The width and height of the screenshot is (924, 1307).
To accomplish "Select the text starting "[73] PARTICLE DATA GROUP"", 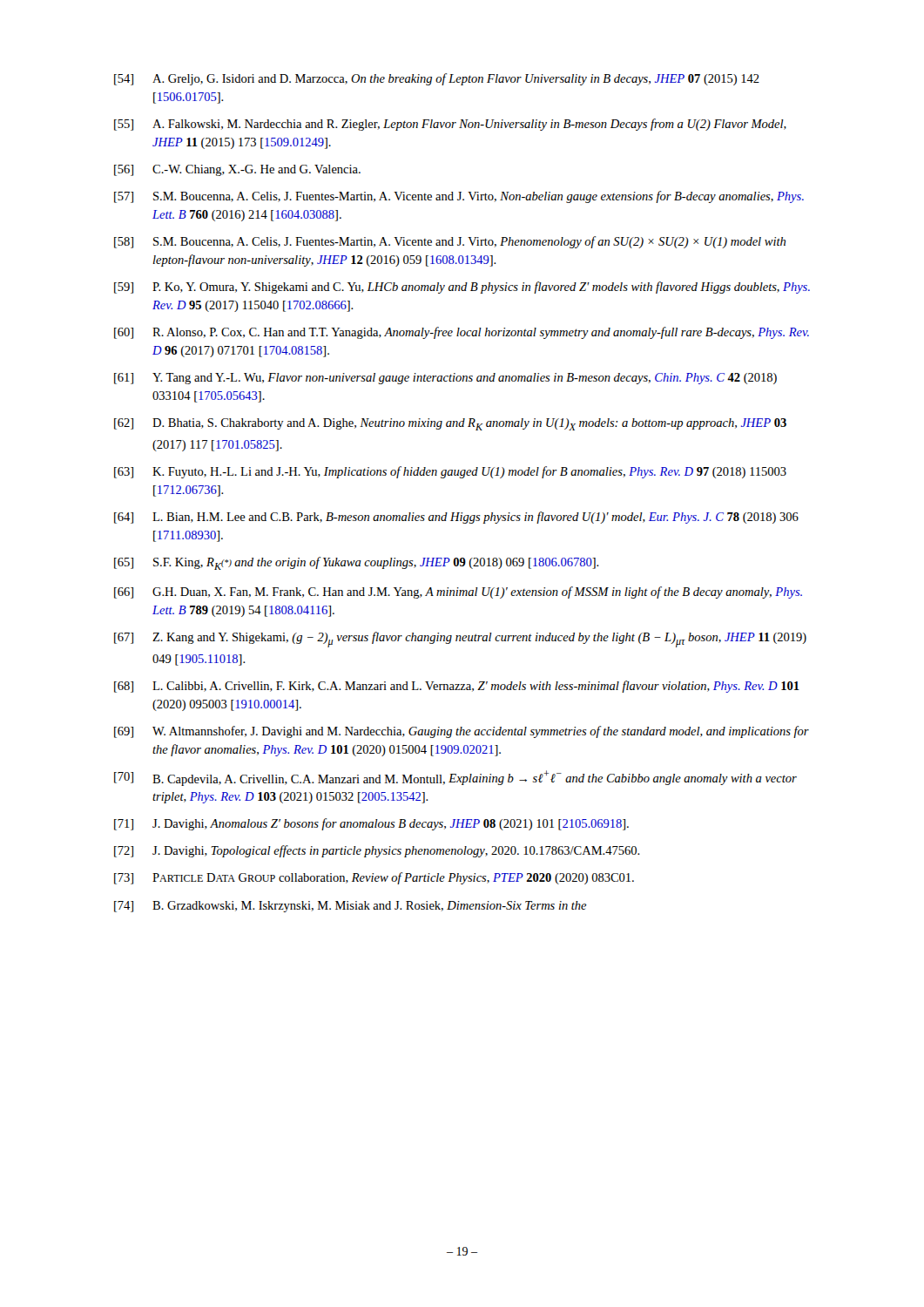I will pyautogui.click(x=462, y=878).
